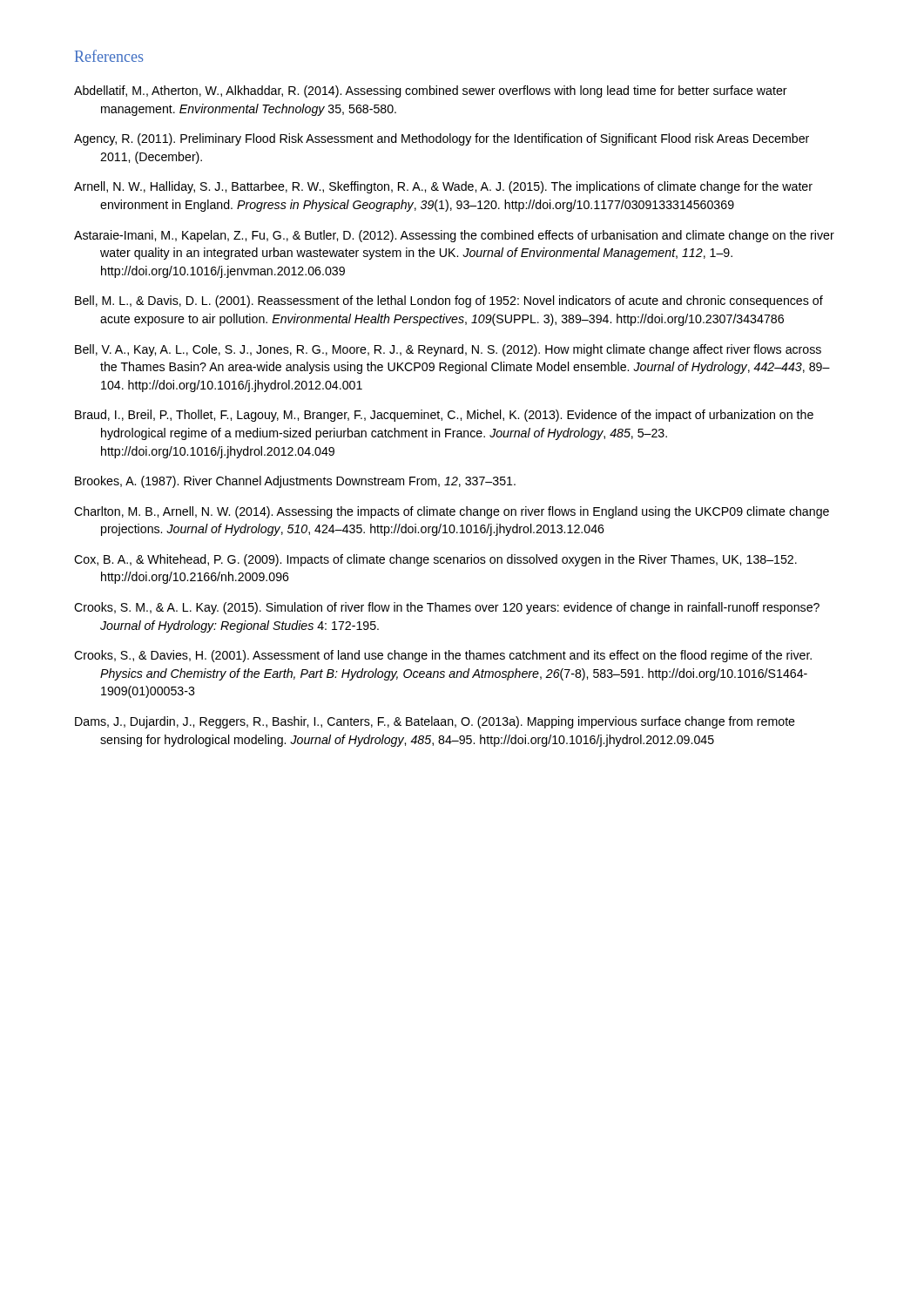This screenshot has height=1307, width=924.
Task: Locate the list item with the text "Cox, B. A.,"
Action: tap(436, 568)
